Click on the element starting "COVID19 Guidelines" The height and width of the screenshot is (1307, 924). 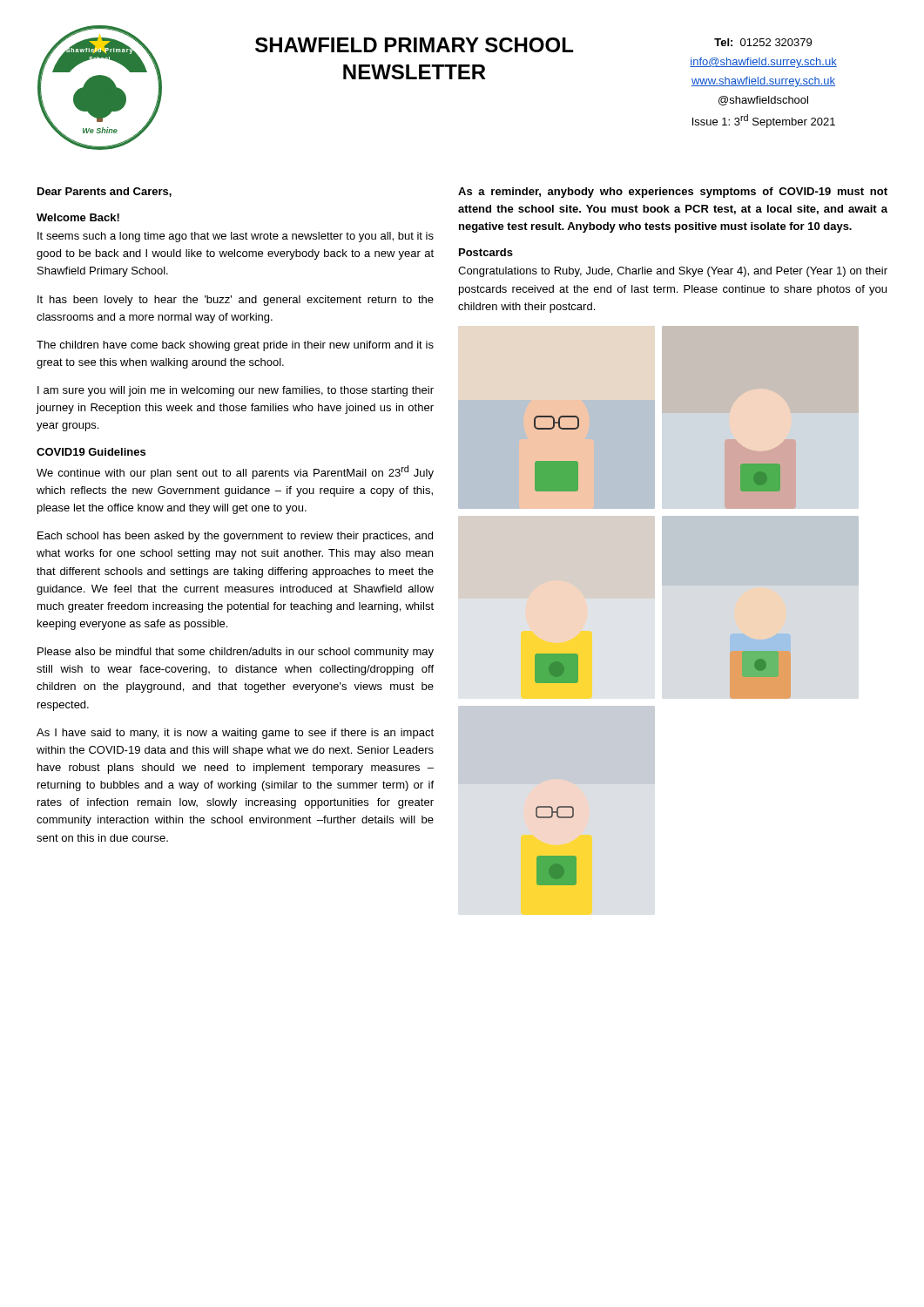click(91, 451)
